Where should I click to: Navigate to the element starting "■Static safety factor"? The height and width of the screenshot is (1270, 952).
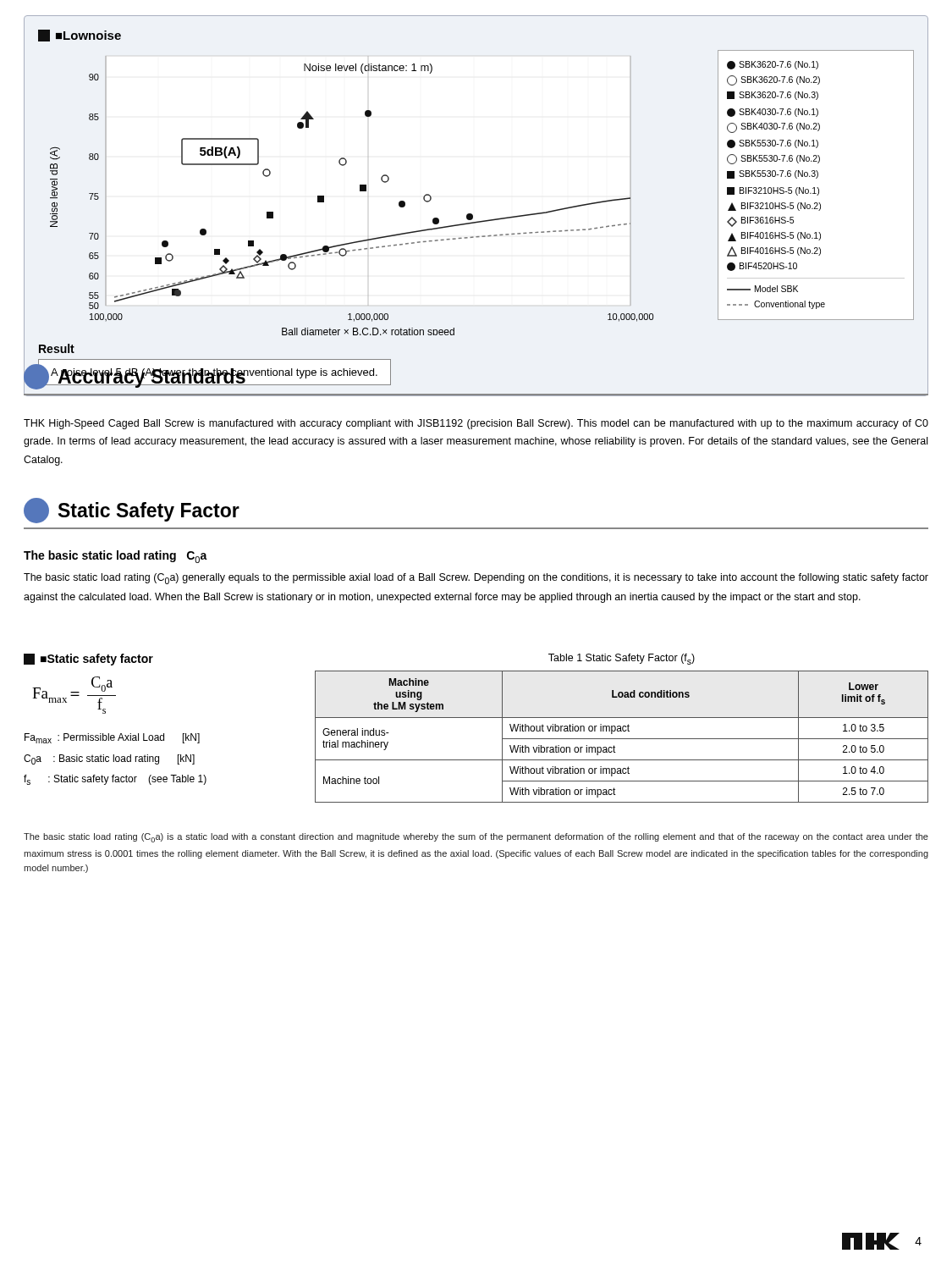pyautogui.click(x=88, y=659)
